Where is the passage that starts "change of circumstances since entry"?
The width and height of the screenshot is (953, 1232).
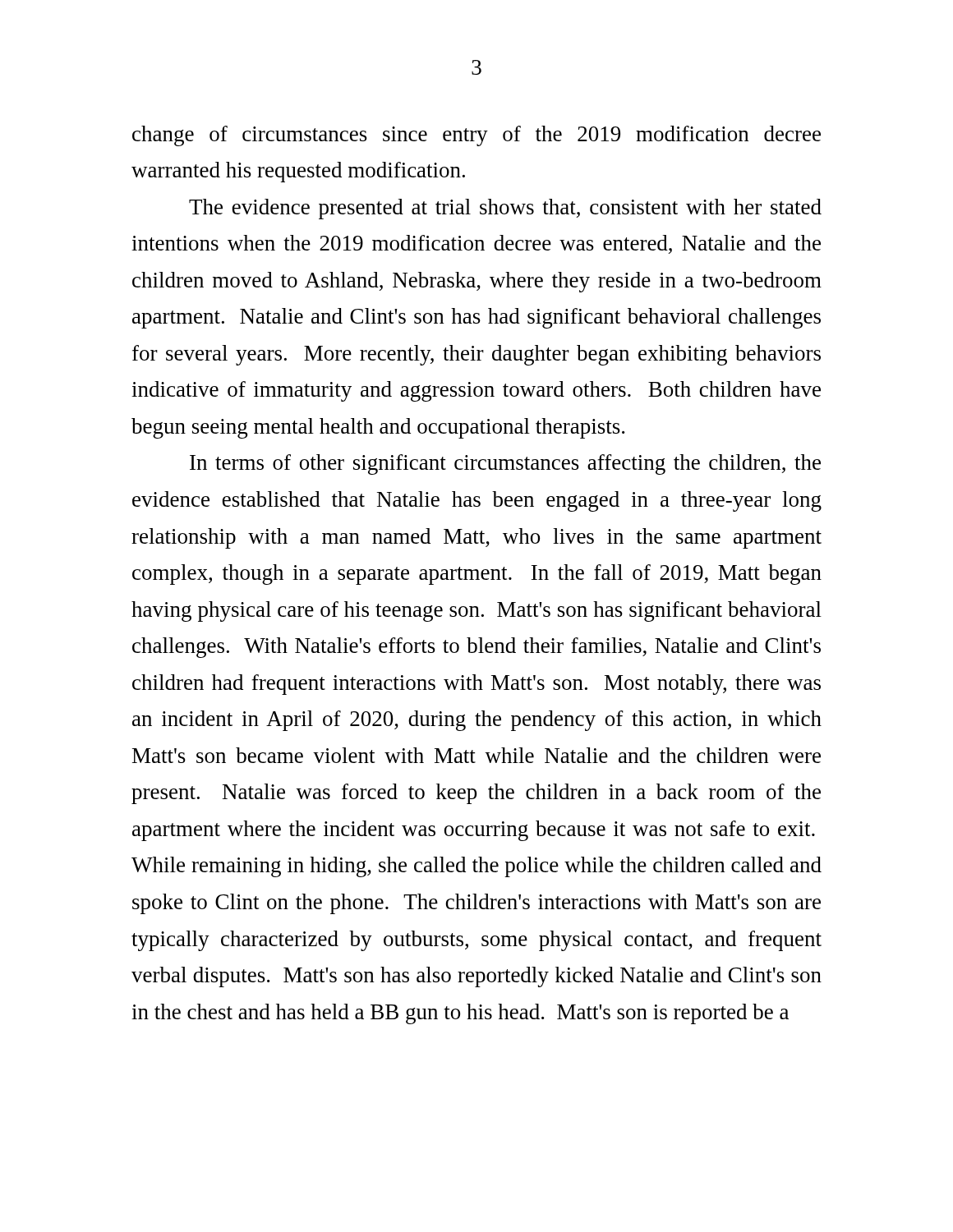(x=476, y=152)
